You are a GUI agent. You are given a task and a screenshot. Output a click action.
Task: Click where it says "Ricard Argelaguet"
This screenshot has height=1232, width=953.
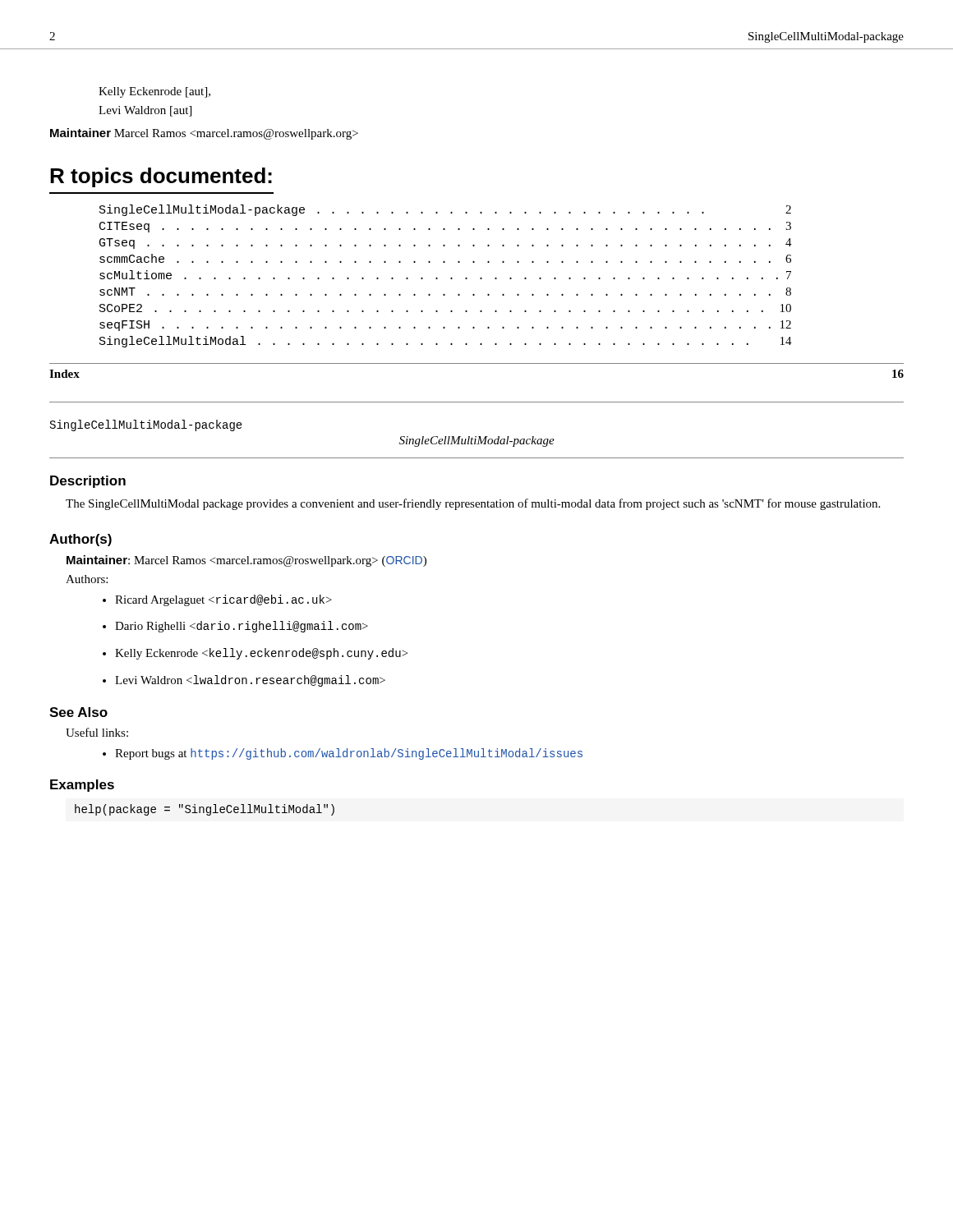tap(223, 600)
